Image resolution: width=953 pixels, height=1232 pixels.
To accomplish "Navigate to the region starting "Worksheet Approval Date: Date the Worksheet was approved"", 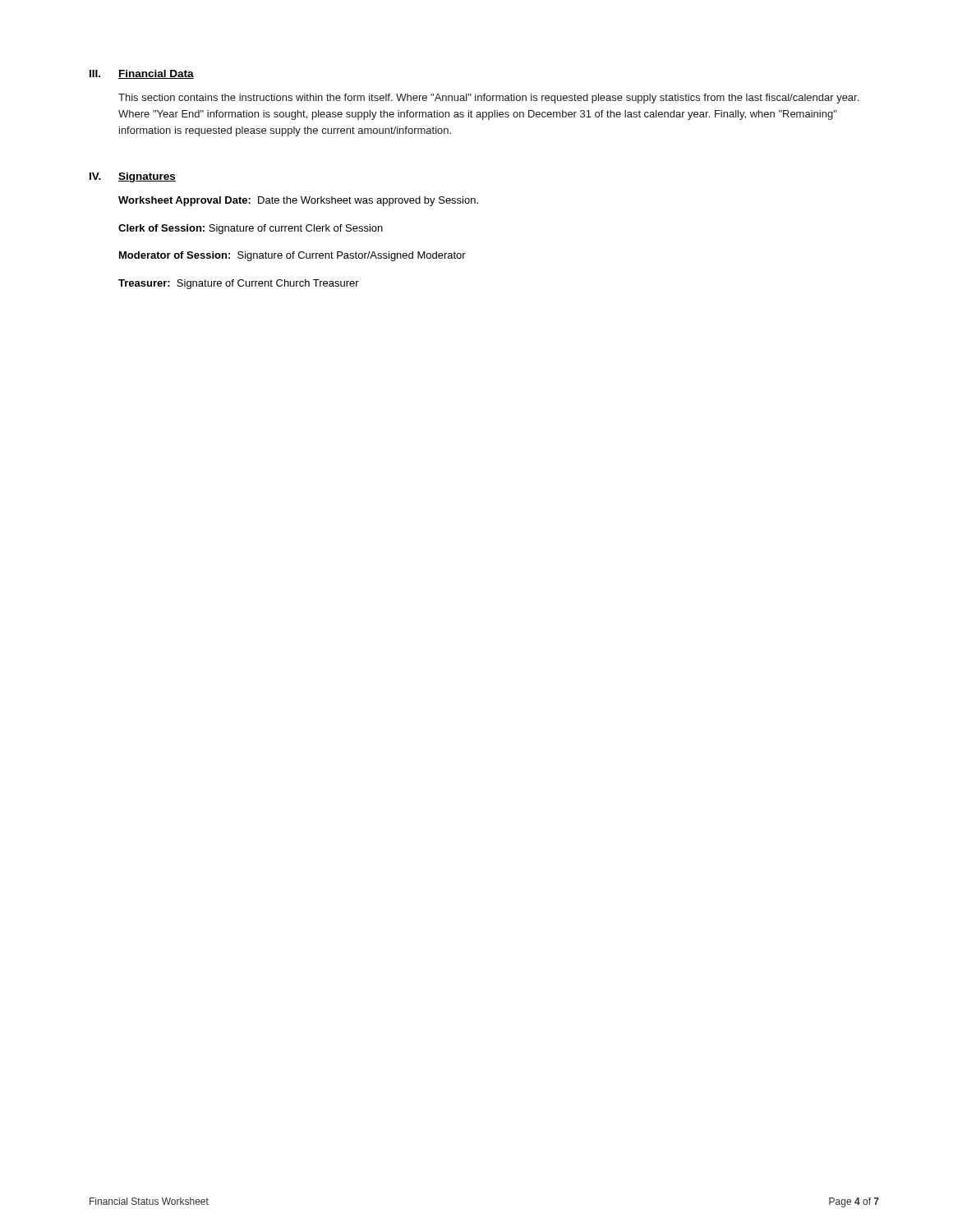I will pos(299,200).
